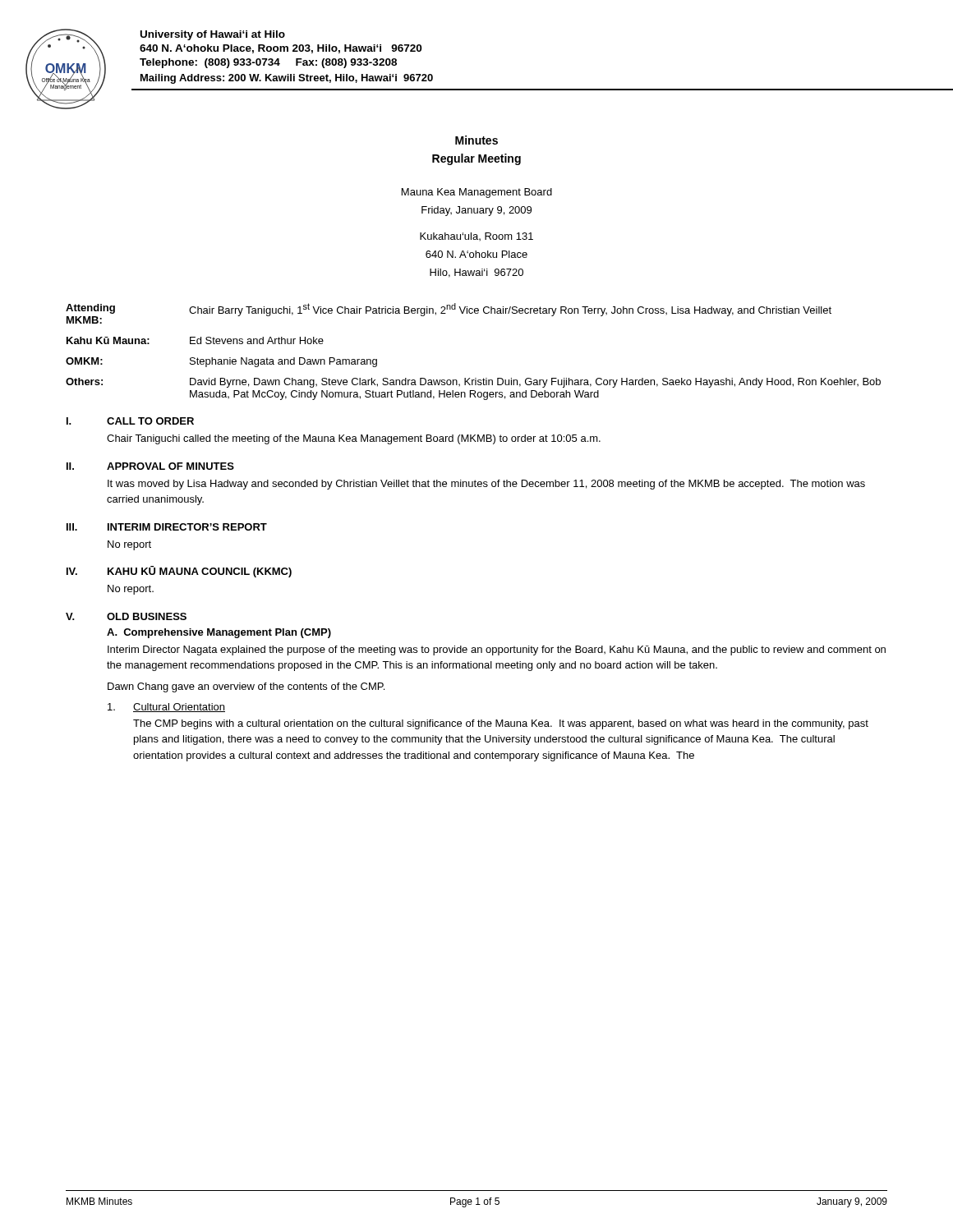
Task: Find the text block containing "Chair Taniguchi called the meeting of the"
Action: 497,439
